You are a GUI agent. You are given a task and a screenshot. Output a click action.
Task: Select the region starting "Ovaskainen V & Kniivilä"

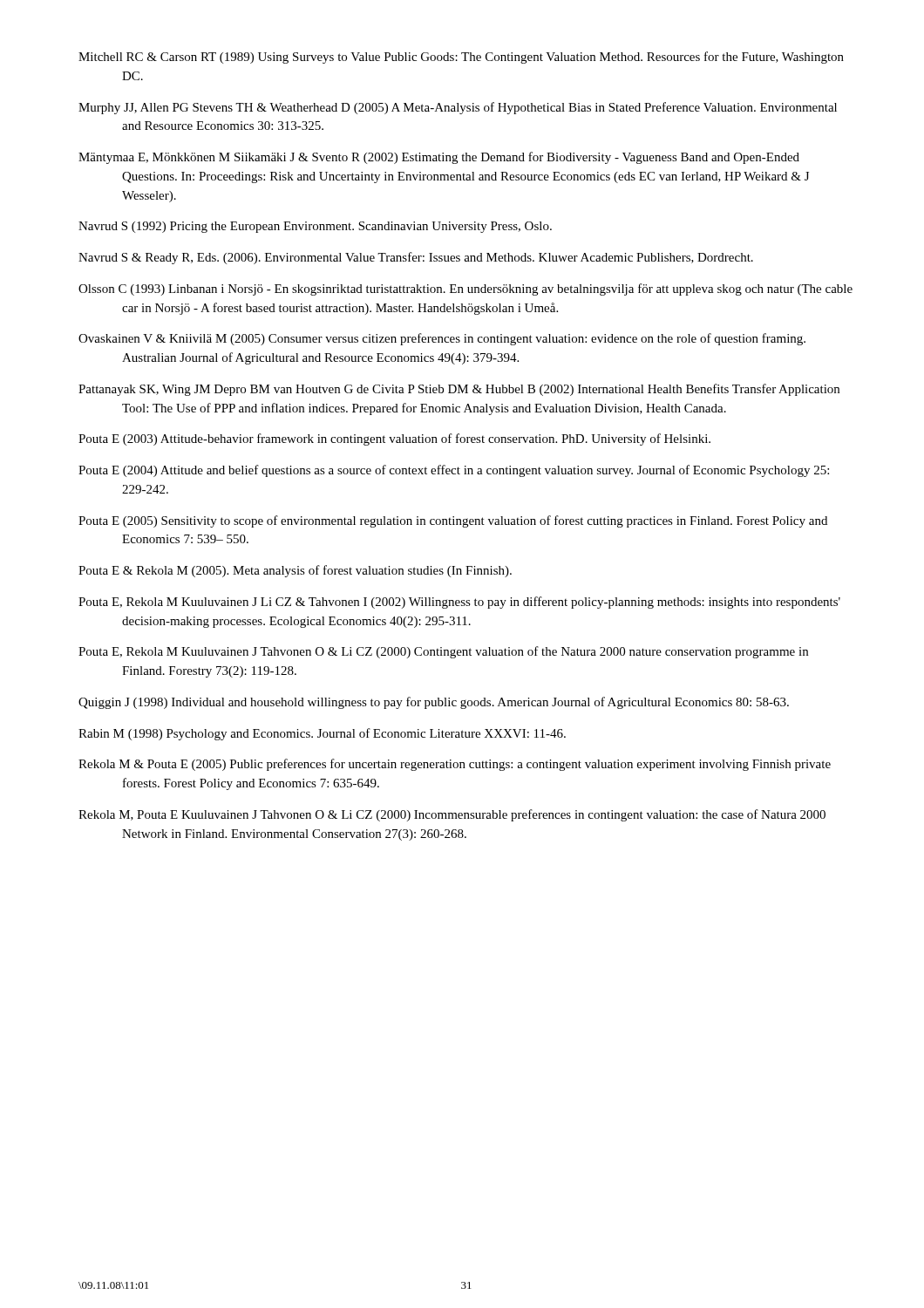coord(442,348)
